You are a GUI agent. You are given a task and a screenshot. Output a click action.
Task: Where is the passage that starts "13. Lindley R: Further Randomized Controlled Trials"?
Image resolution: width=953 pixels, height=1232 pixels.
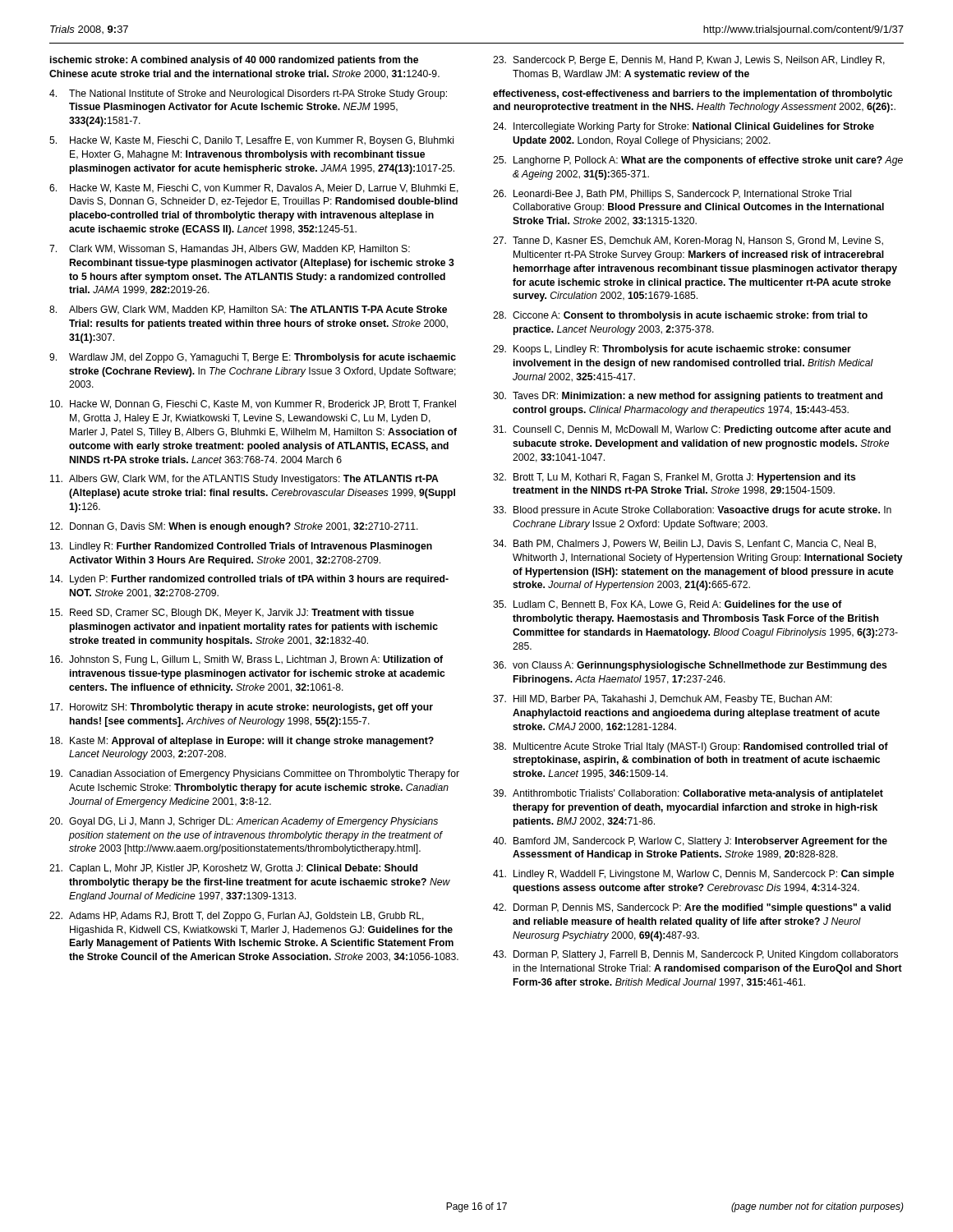pyautogui.click(x=255, y=553)
